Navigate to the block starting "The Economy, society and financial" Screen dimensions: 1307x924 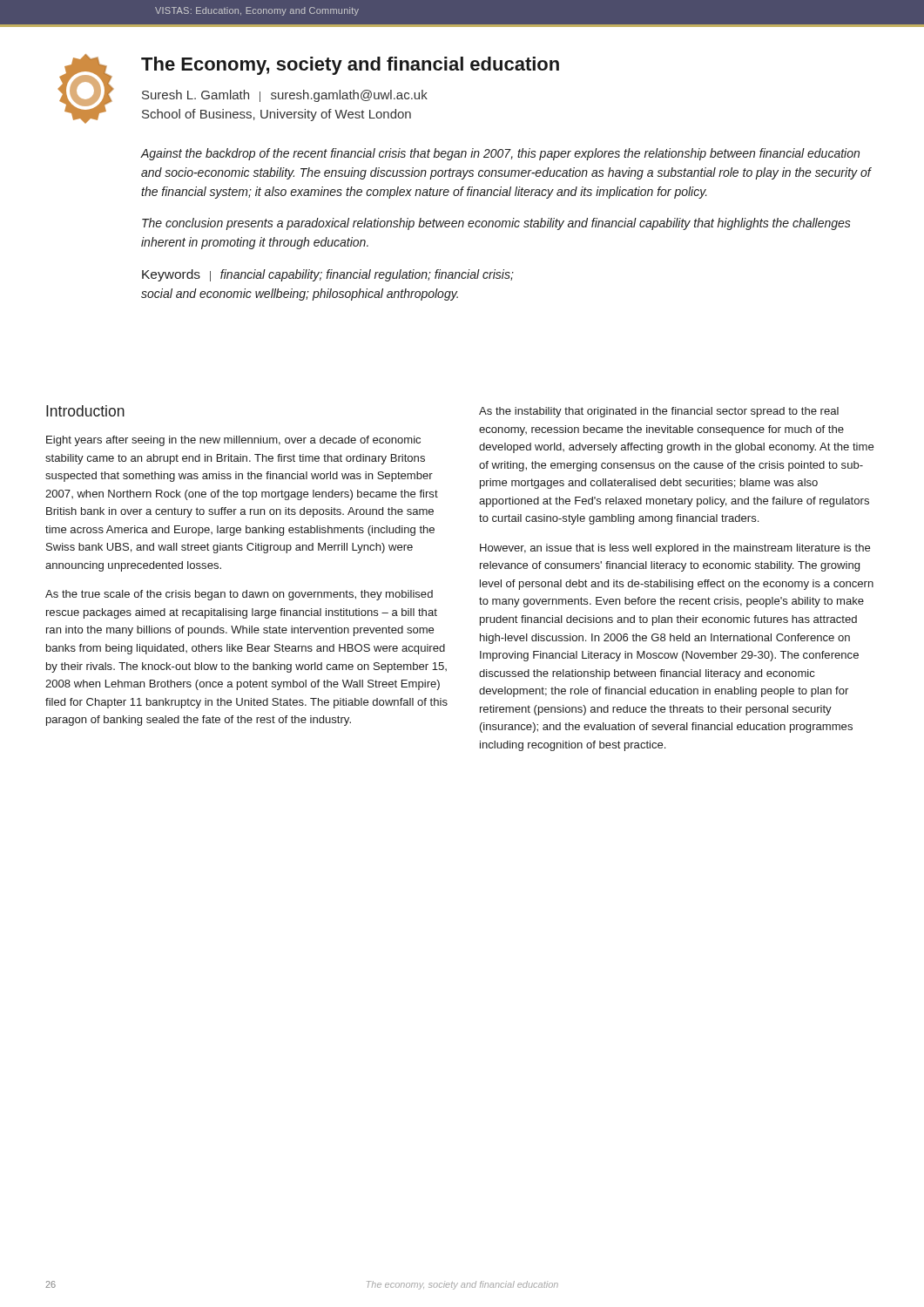351,64
